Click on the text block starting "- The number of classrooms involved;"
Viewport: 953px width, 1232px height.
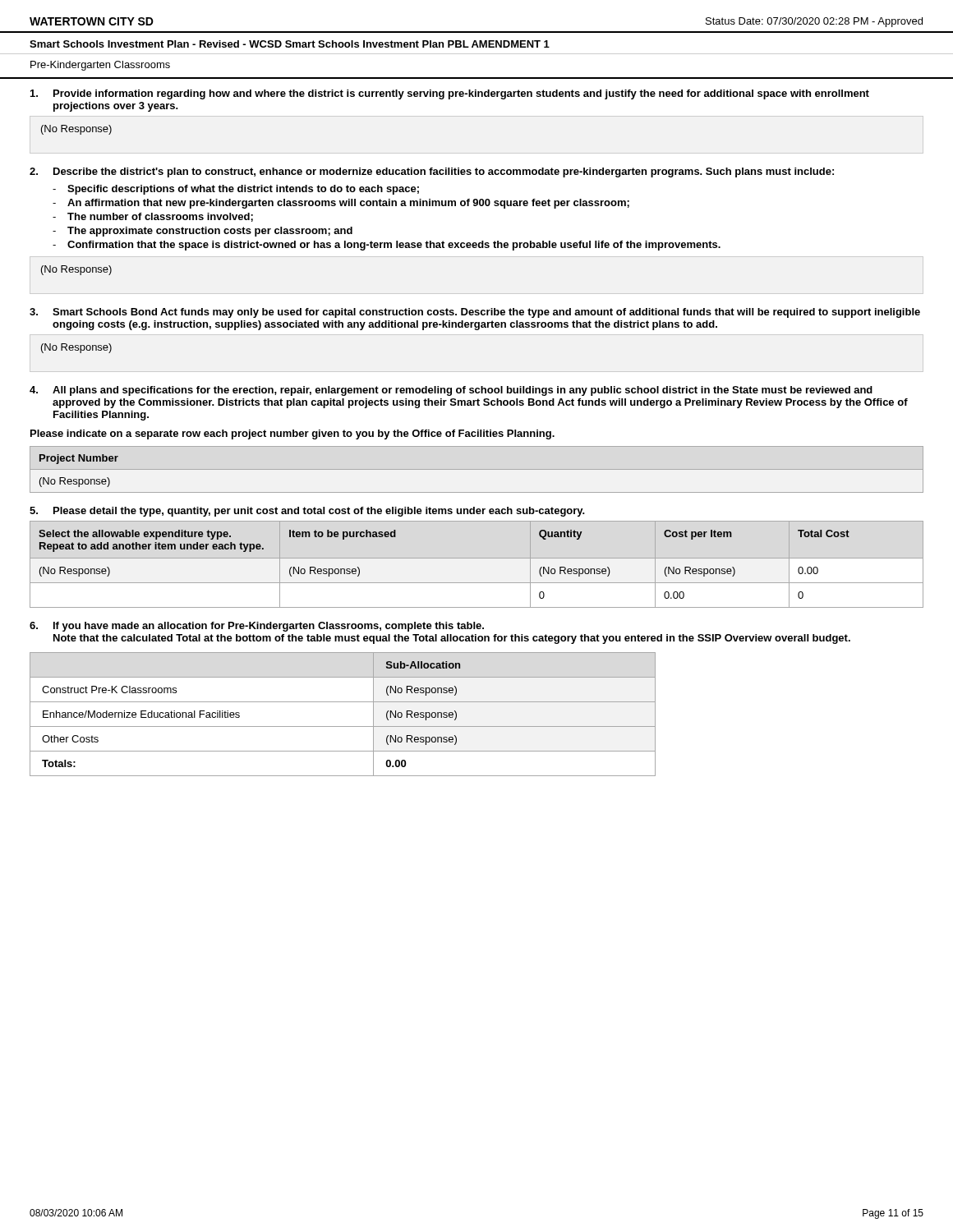(x=488, y=216)
